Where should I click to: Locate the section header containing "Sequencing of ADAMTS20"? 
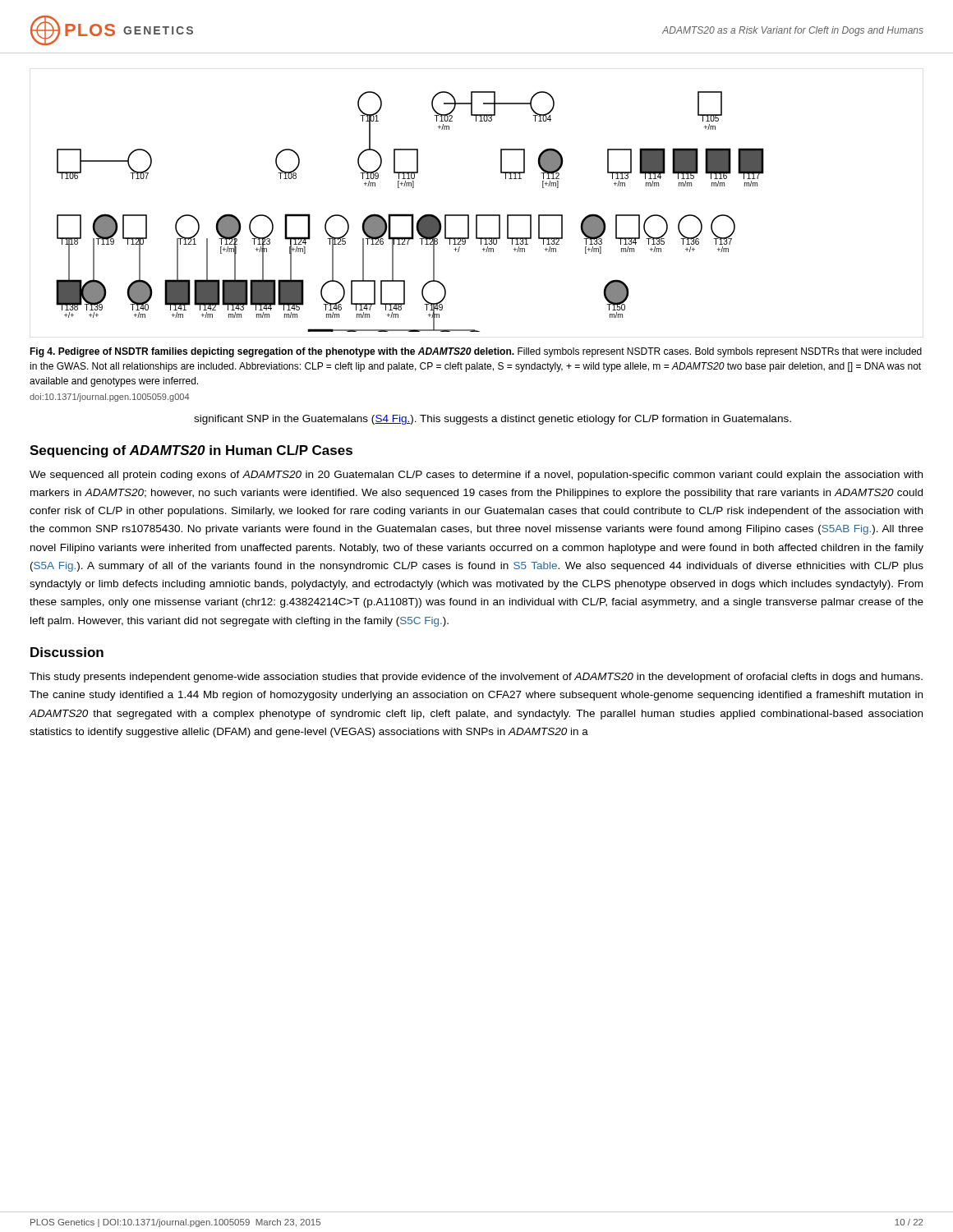pyautogui.click(x=191, y=450)
